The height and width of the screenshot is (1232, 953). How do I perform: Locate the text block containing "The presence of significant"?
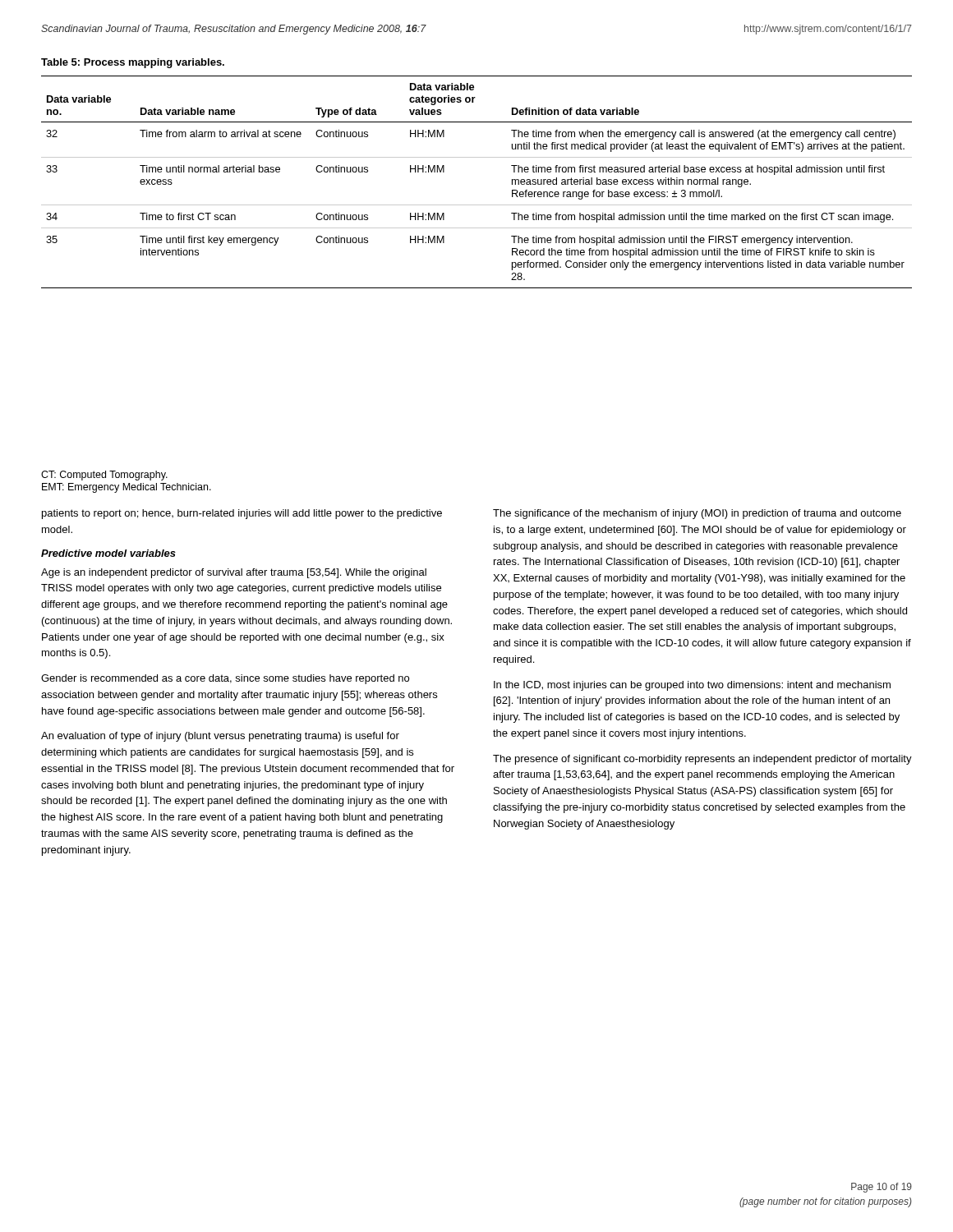(702, 791)
